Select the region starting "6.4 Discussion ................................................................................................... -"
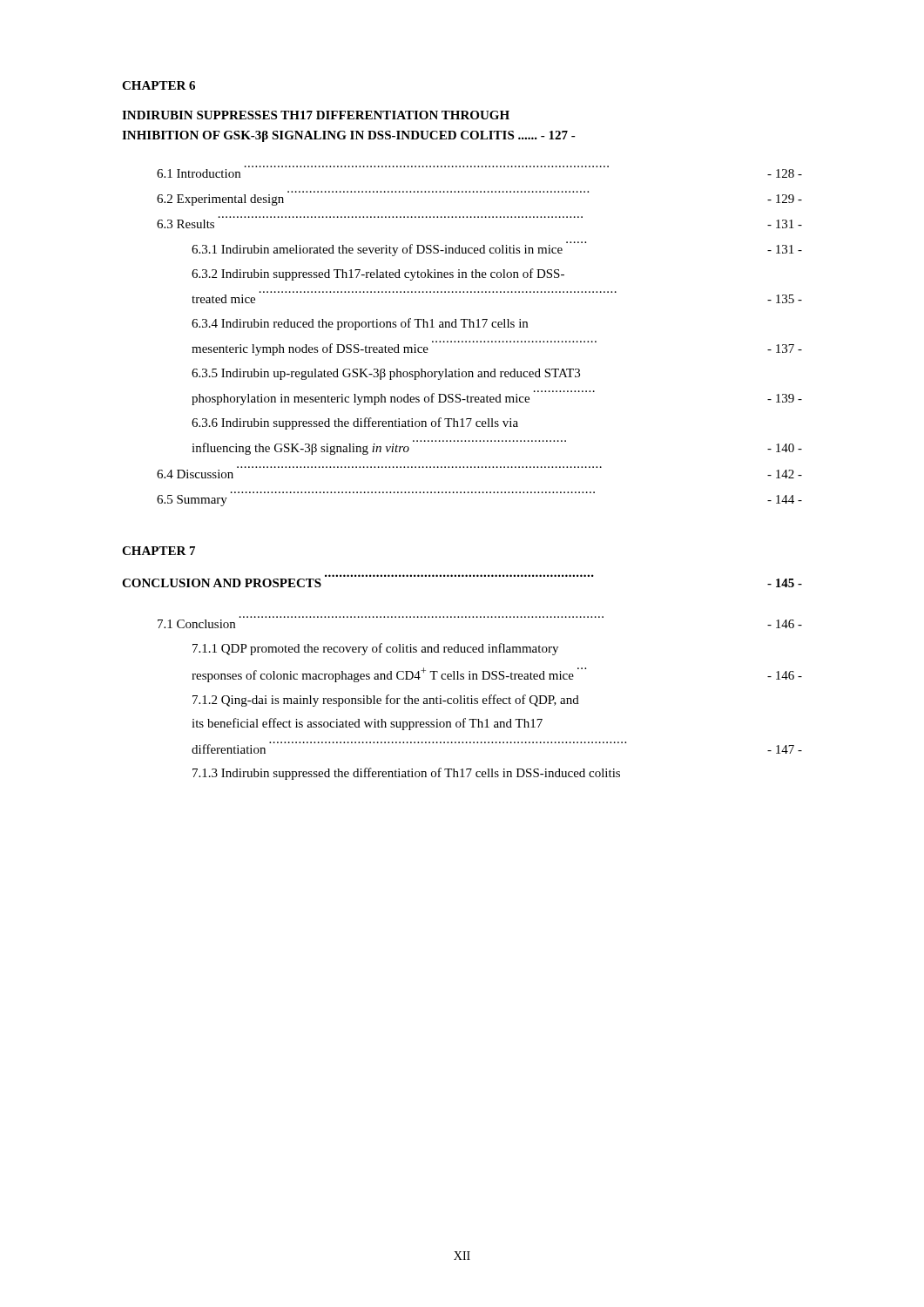This screenshot has width=924, height=1307. (479, 474)
